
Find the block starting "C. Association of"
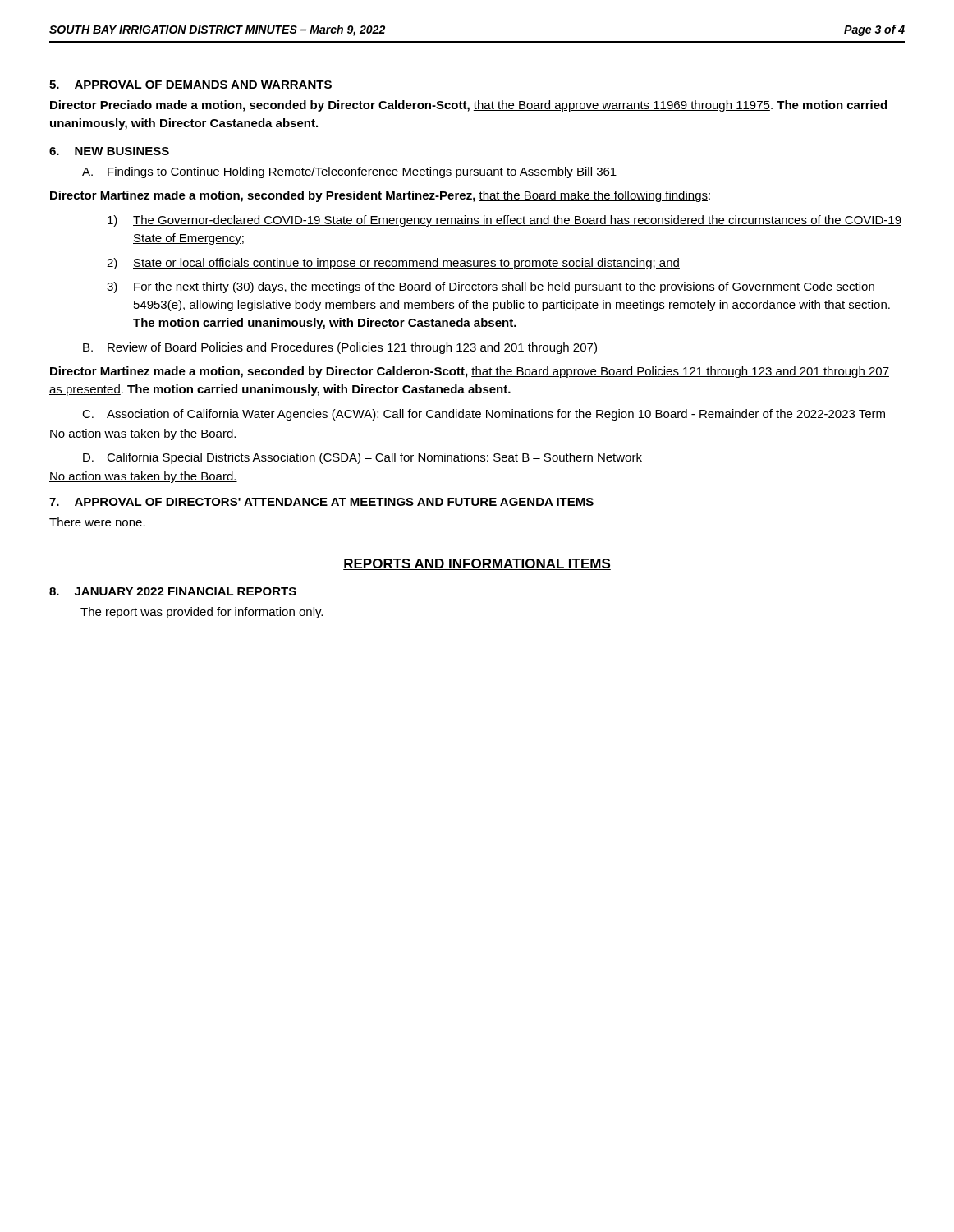[x=484, y=414]
